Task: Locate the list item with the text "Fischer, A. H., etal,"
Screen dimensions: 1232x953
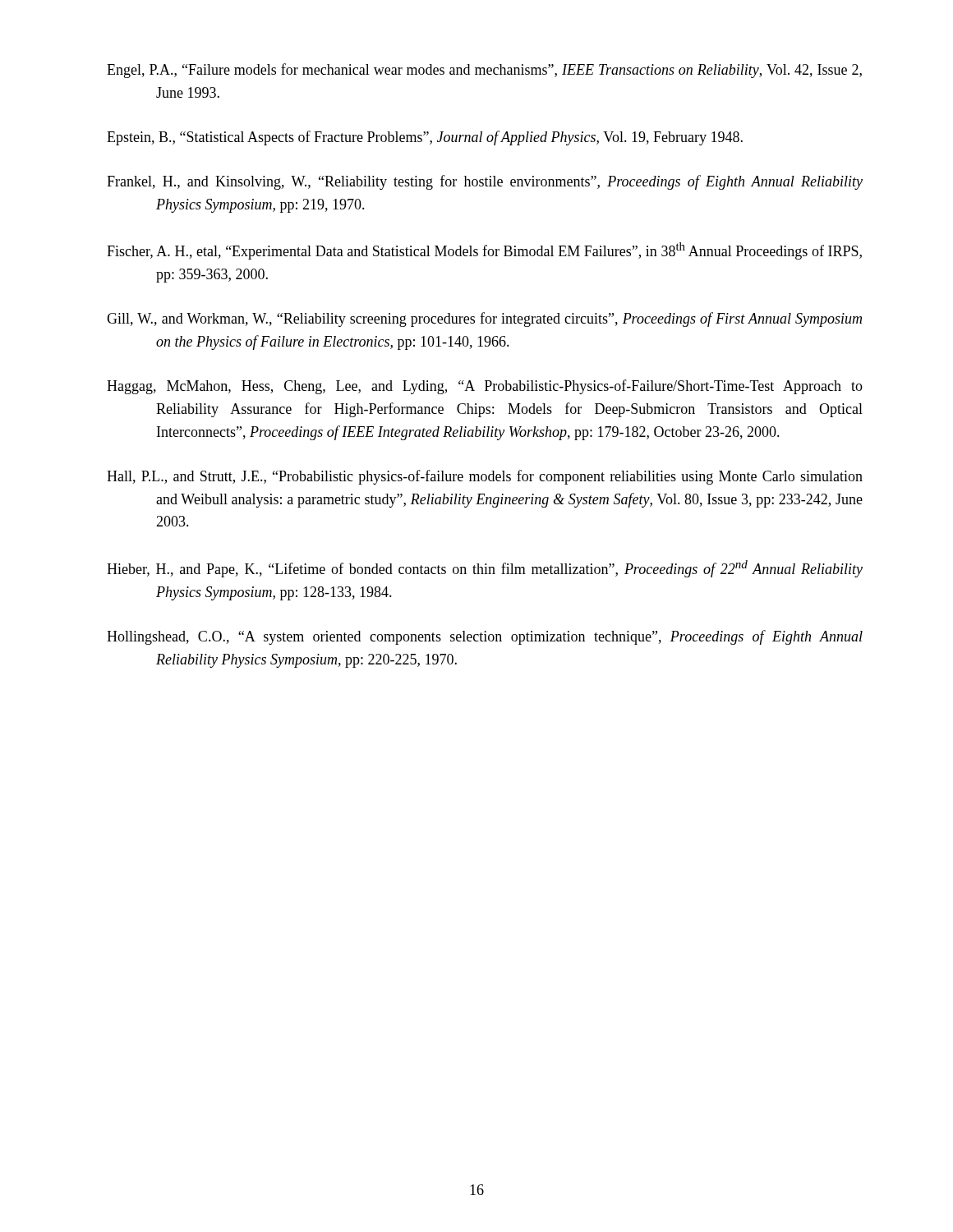Action: pos(485,262)
